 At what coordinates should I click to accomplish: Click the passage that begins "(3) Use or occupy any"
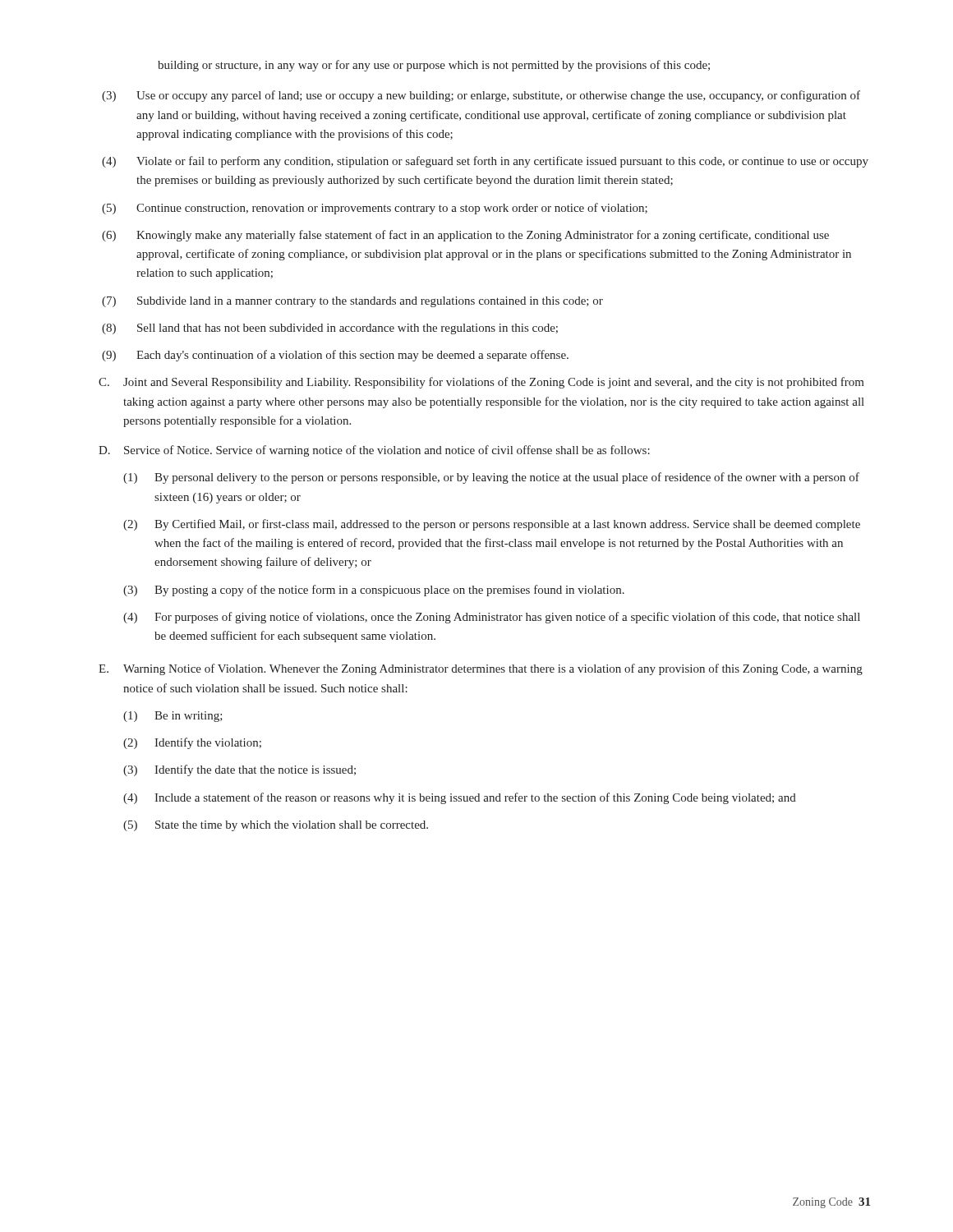click(x=485, y=115)
